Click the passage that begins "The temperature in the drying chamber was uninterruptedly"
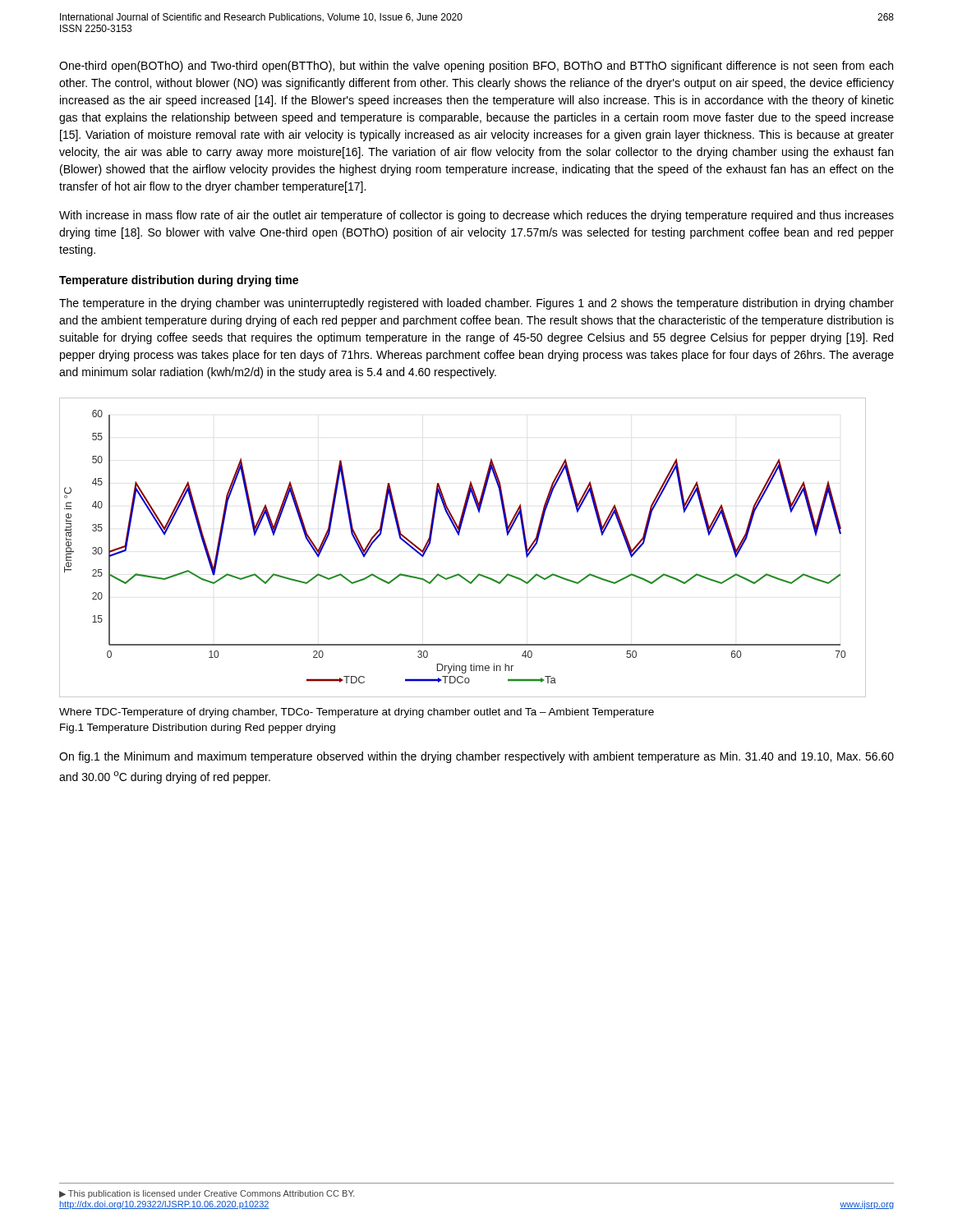This screenshot has width=953, height=1232. coord(476,338)
